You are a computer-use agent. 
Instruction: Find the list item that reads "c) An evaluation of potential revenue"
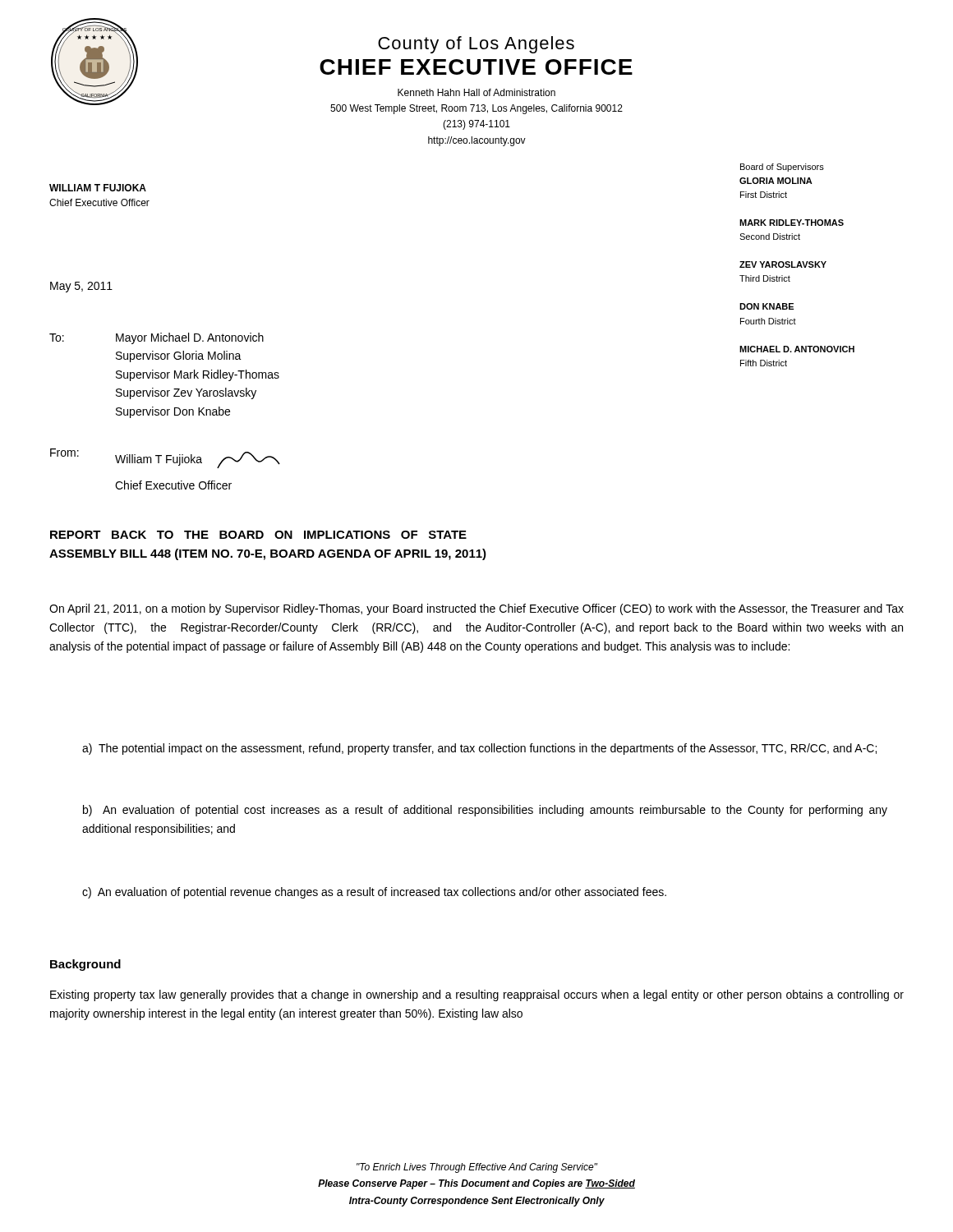coord(375,892)
